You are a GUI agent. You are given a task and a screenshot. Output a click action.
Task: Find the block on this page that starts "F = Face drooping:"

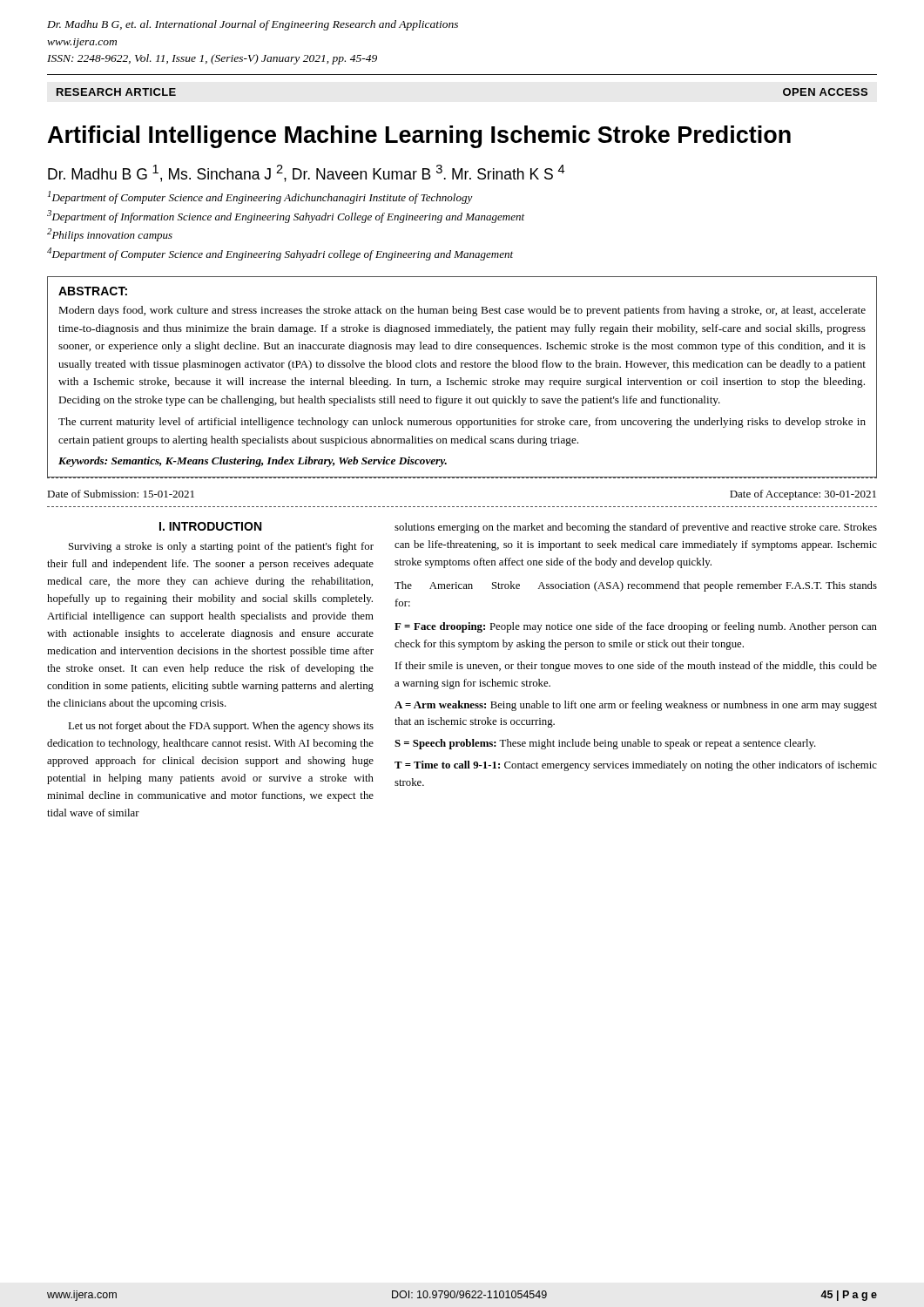coord(636,635)
